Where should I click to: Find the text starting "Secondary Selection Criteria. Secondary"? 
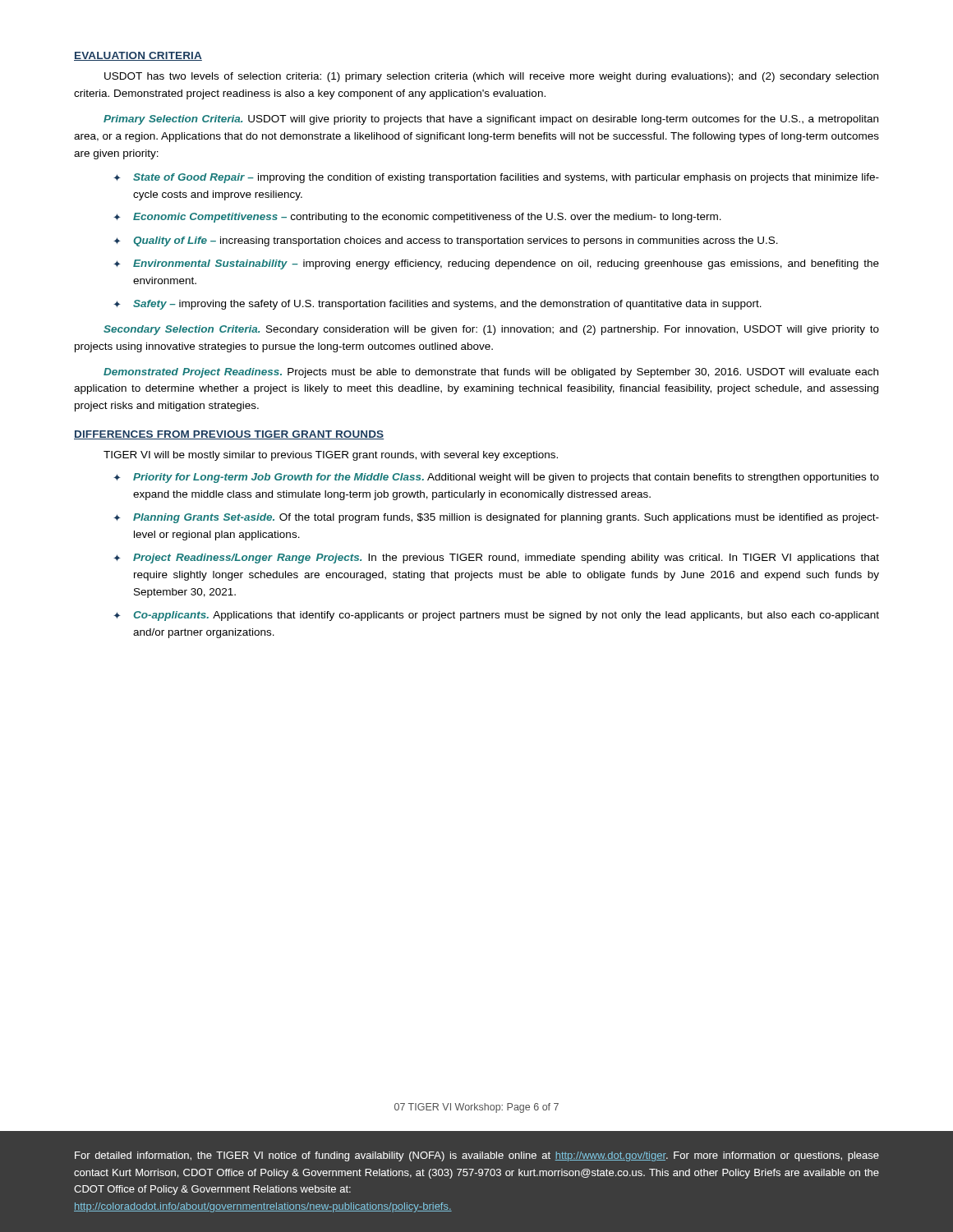click(476, 337)
